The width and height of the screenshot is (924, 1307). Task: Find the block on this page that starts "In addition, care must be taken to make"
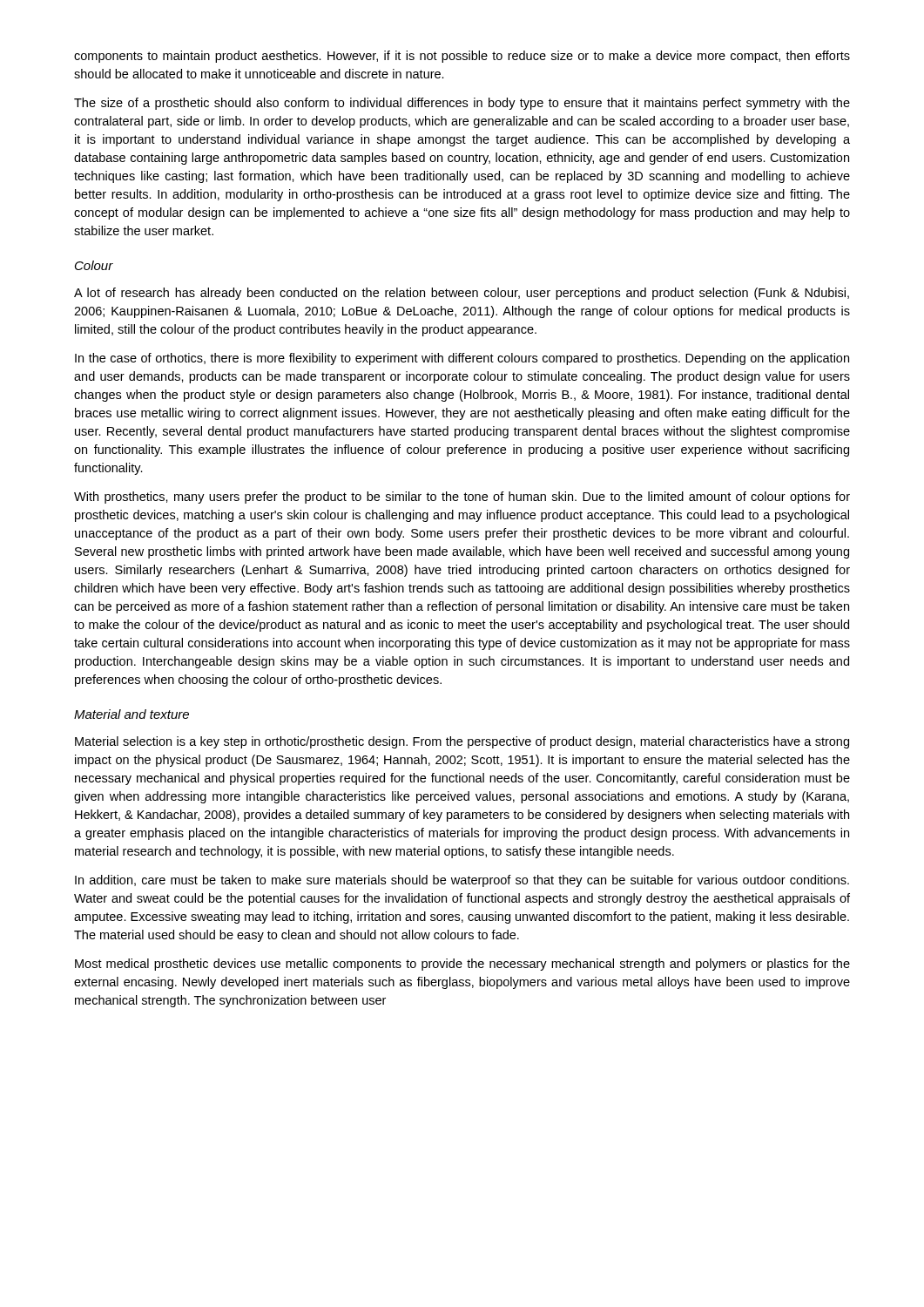(x=462, y=908)
